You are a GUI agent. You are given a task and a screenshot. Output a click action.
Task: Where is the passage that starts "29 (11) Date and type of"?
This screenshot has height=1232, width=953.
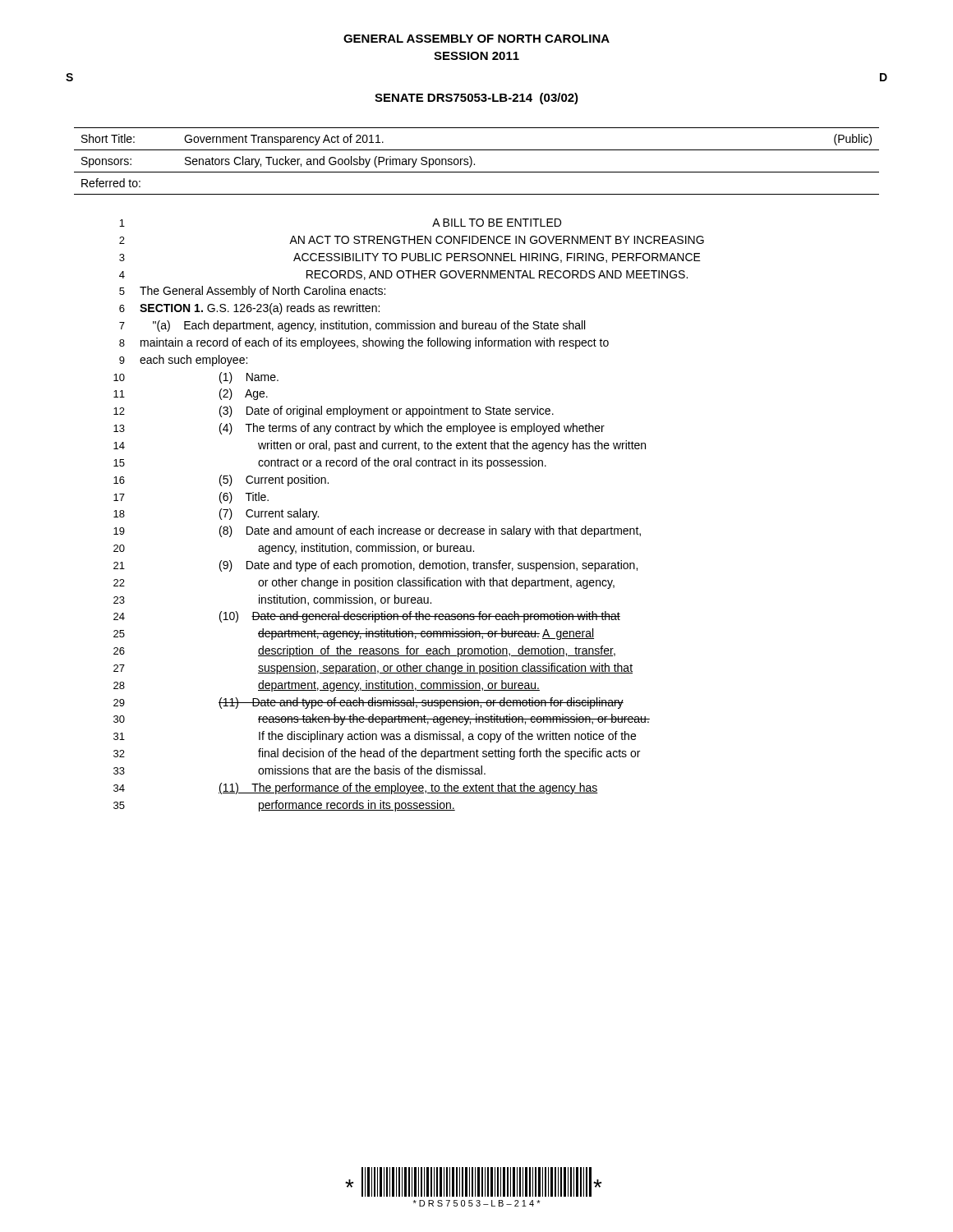[476, 702]
